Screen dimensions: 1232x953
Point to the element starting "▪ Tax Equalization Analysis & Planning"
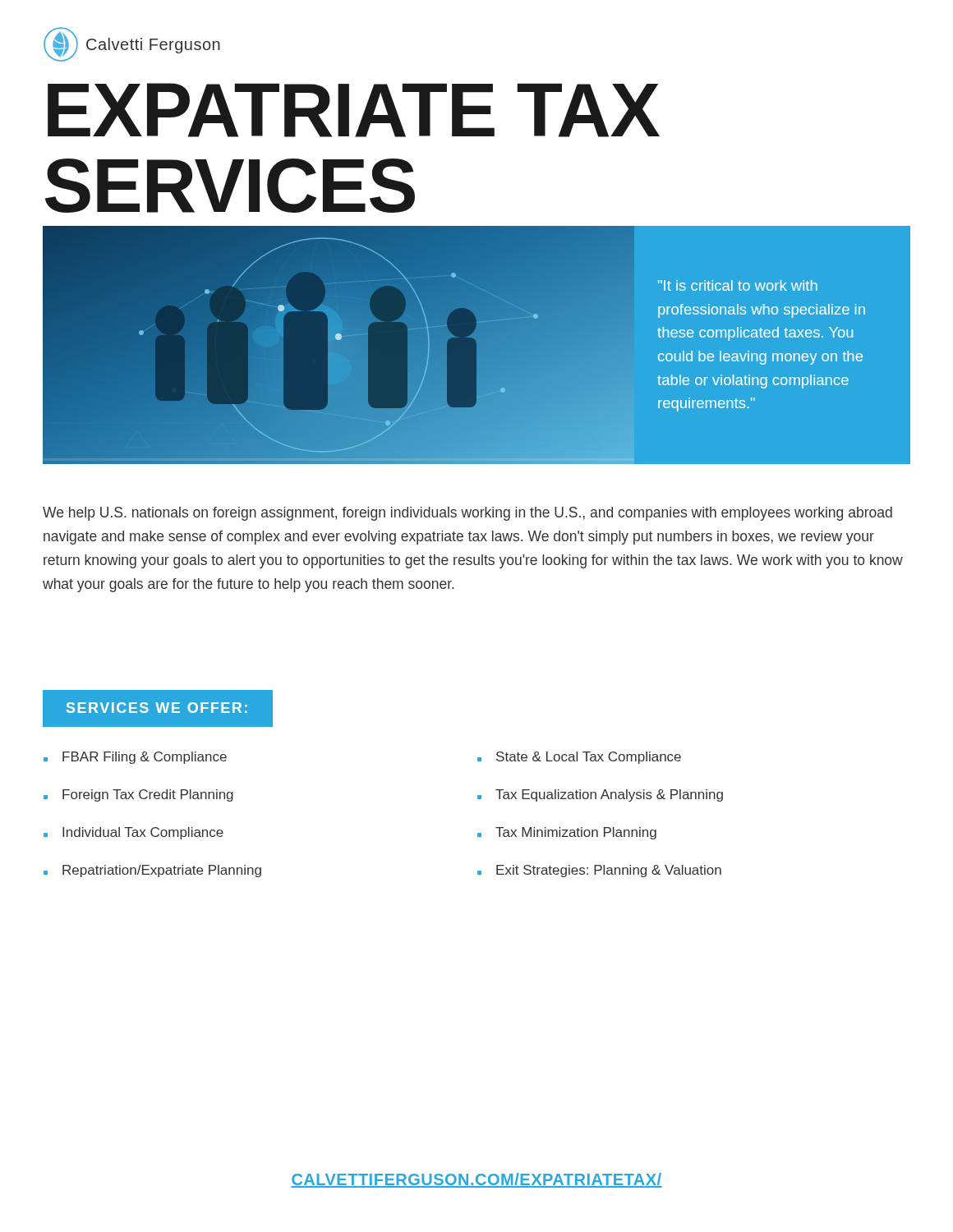tap(600, 797)
